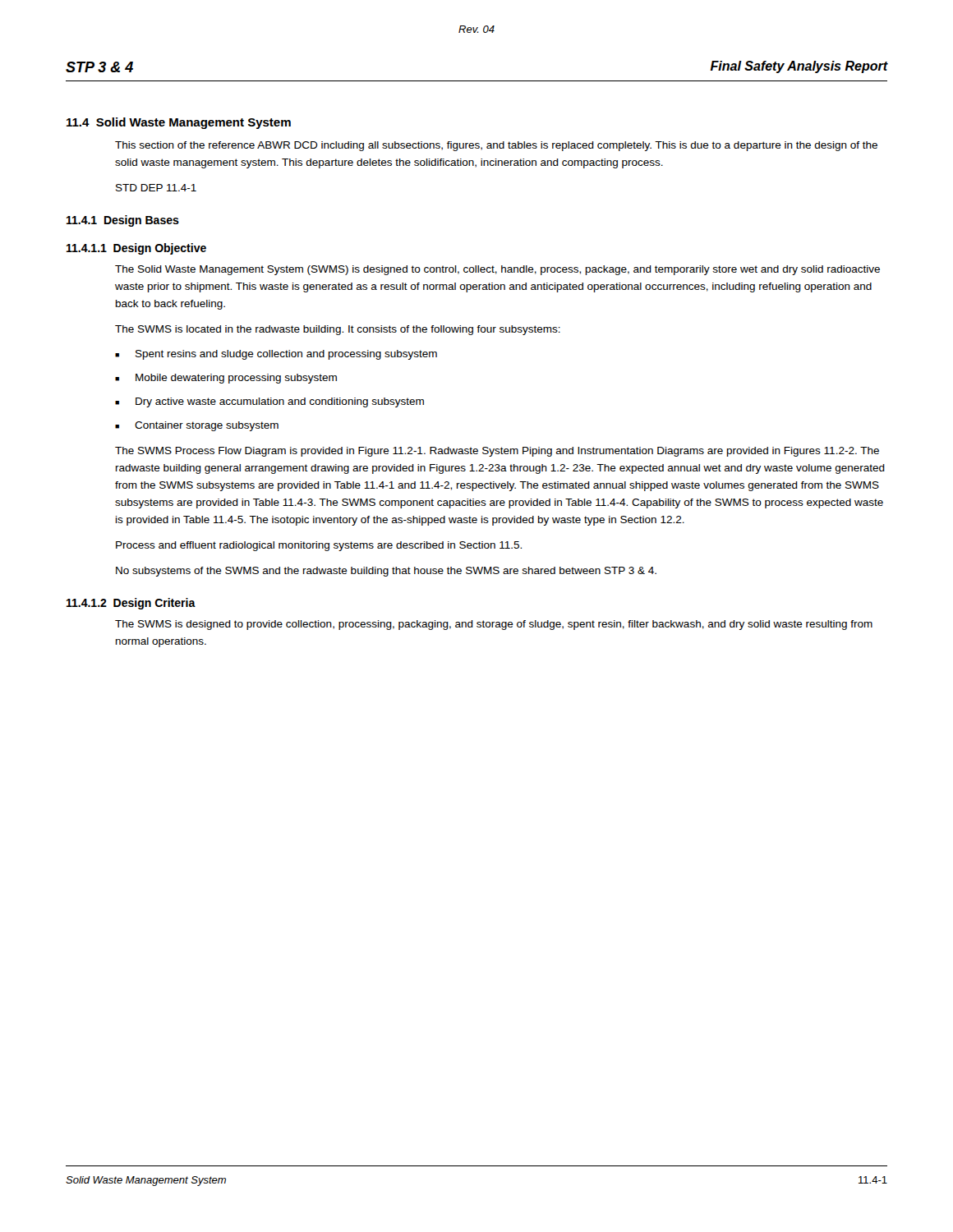Point to the text block starting "■ Mobile dewatering processing subsystem"
953x1232 pixels.
226,378
